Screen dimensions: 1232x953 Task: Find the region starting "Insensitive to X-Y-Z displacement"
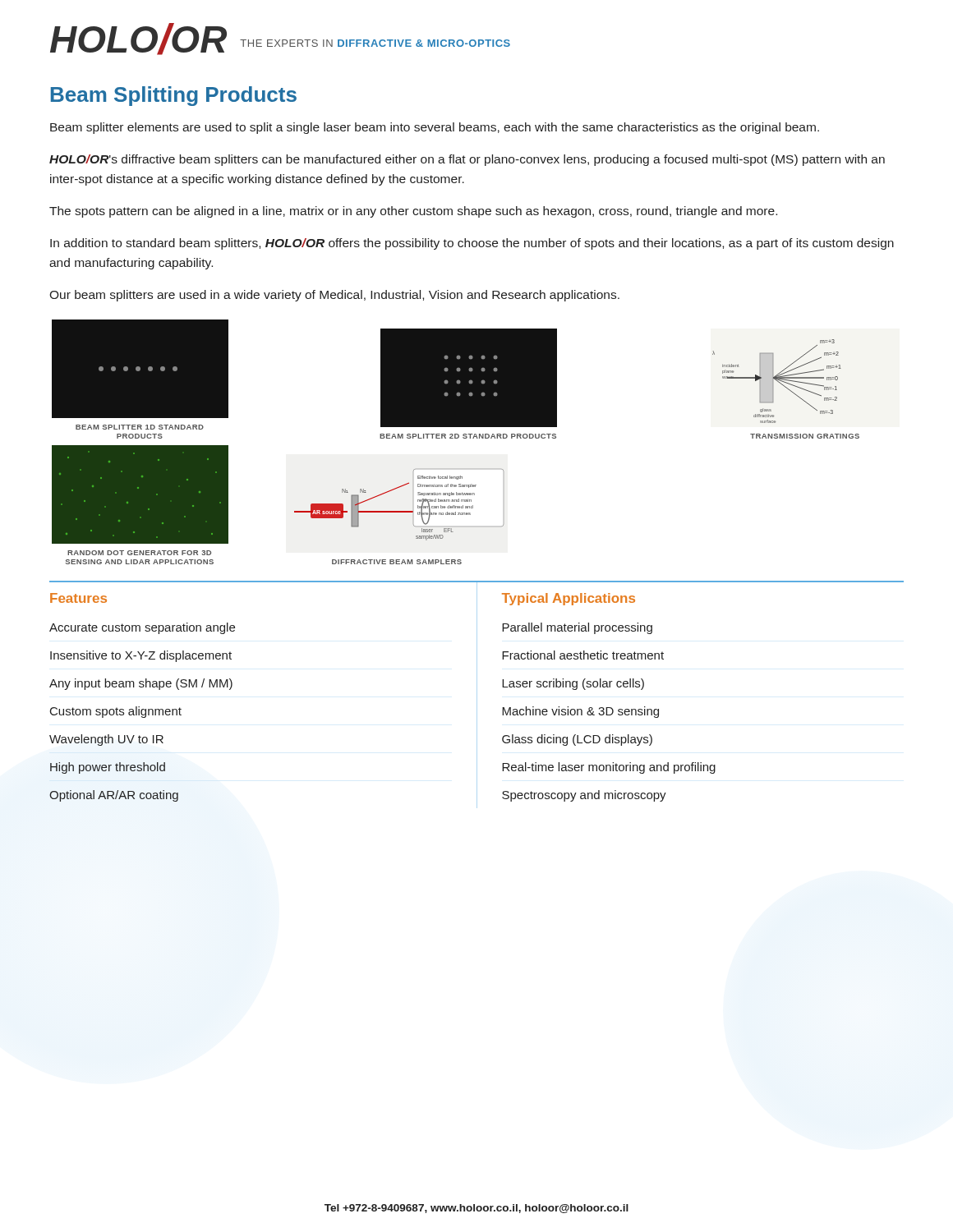click(141, 655)
